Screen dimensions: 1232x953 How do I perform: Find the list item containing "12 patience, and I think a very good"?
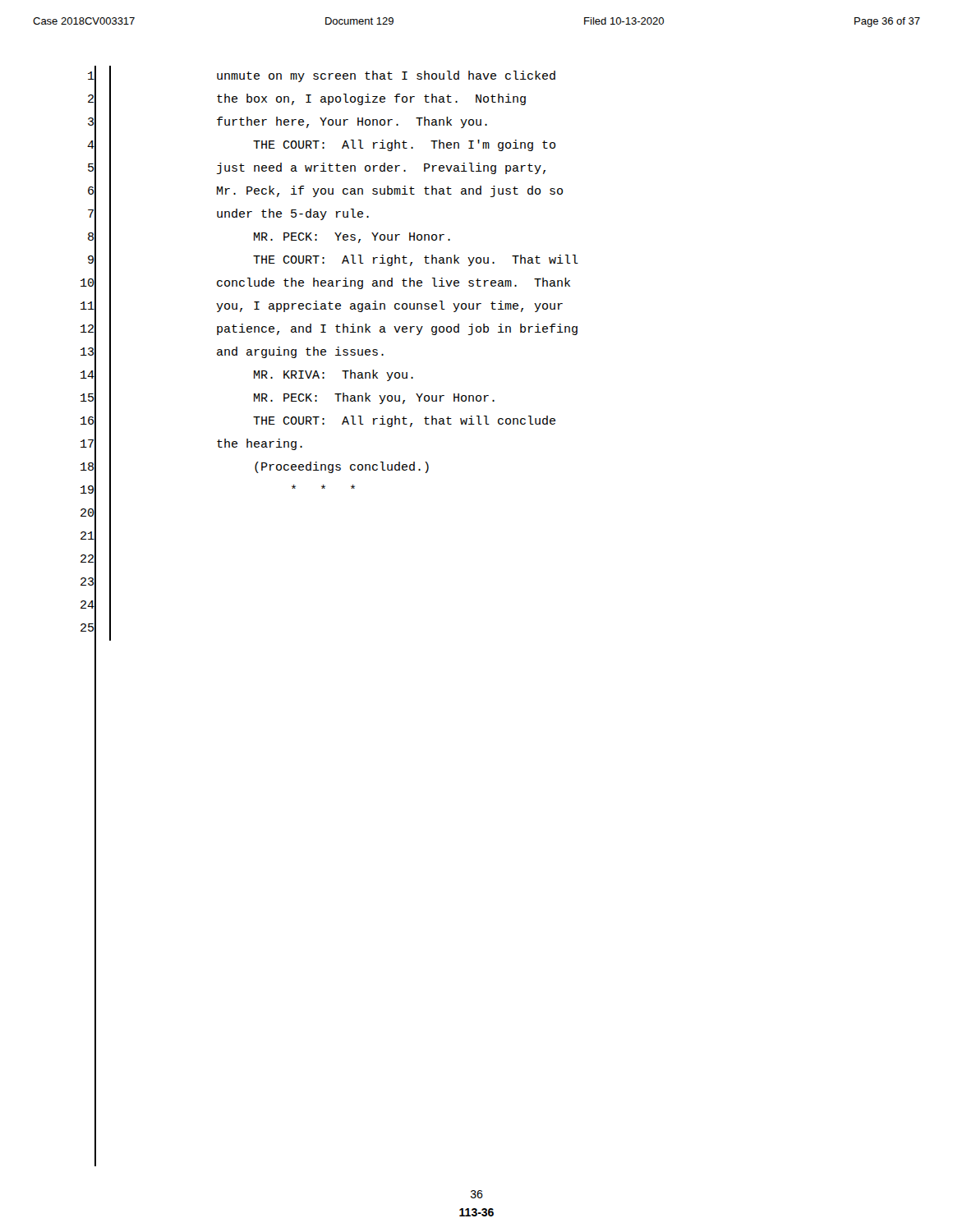tap(314, 330)
